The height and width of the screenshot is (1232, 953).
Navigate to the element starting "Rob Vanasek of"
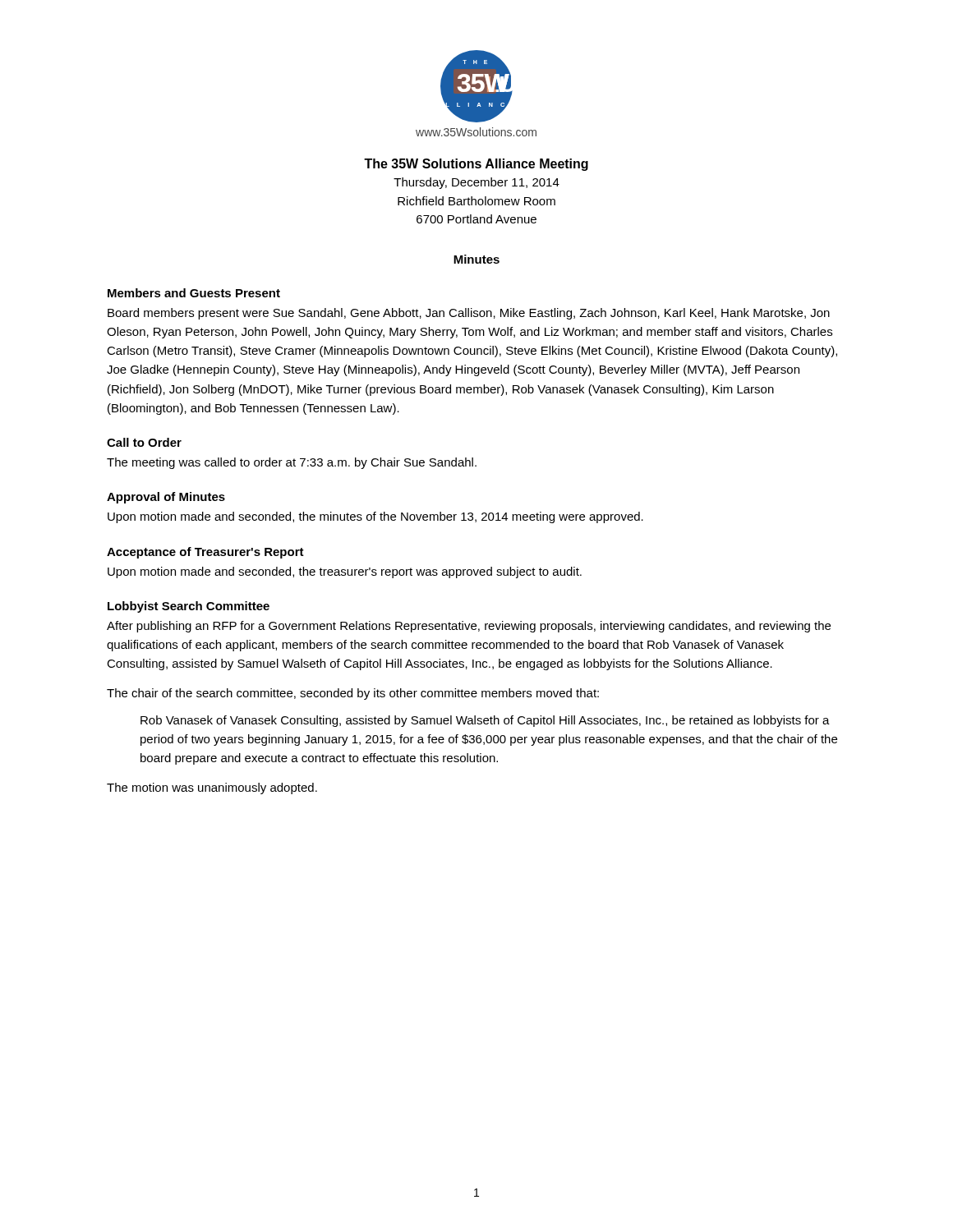coord(489,739)
